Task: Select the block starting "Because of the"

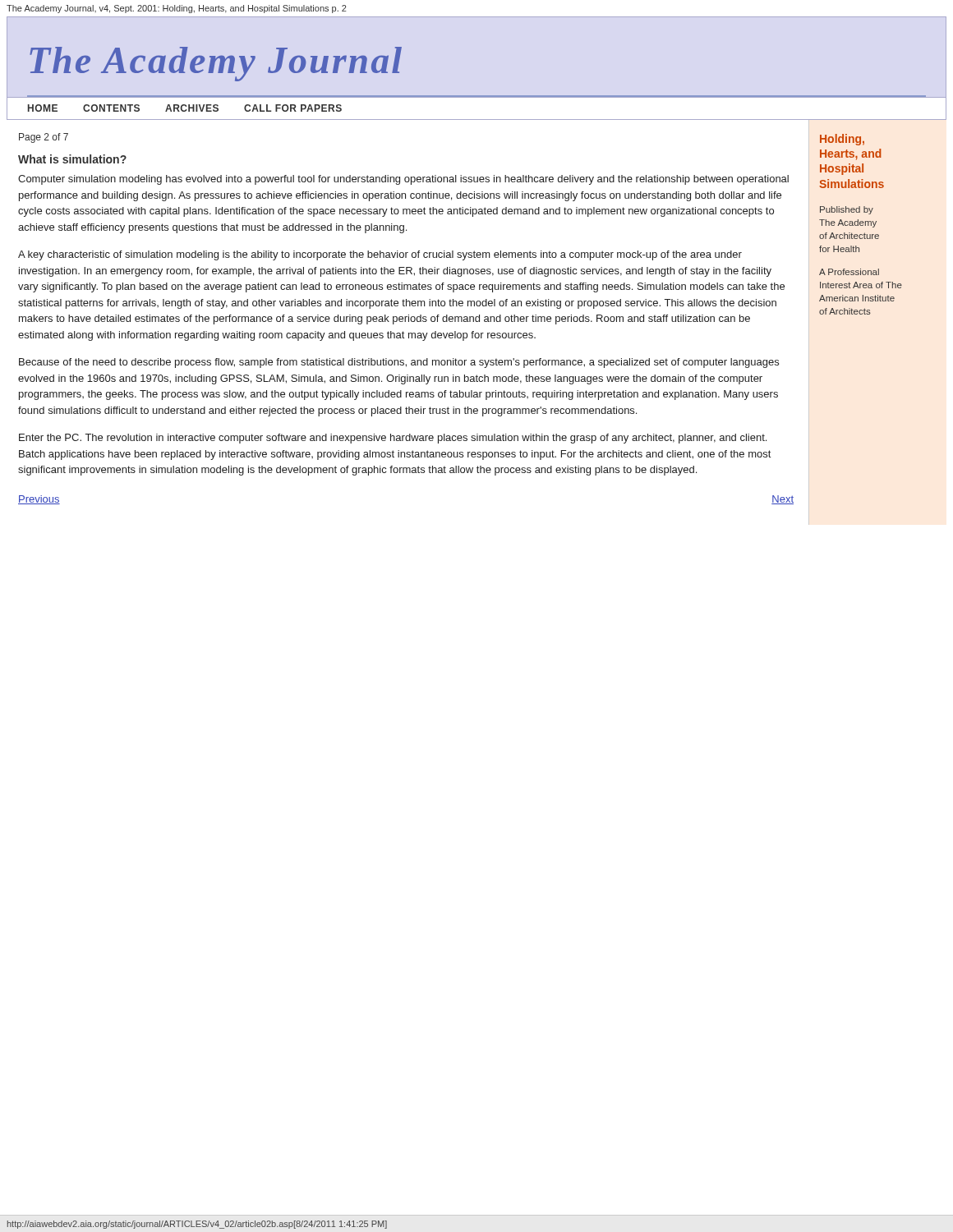Action: [x=399, y=386]
